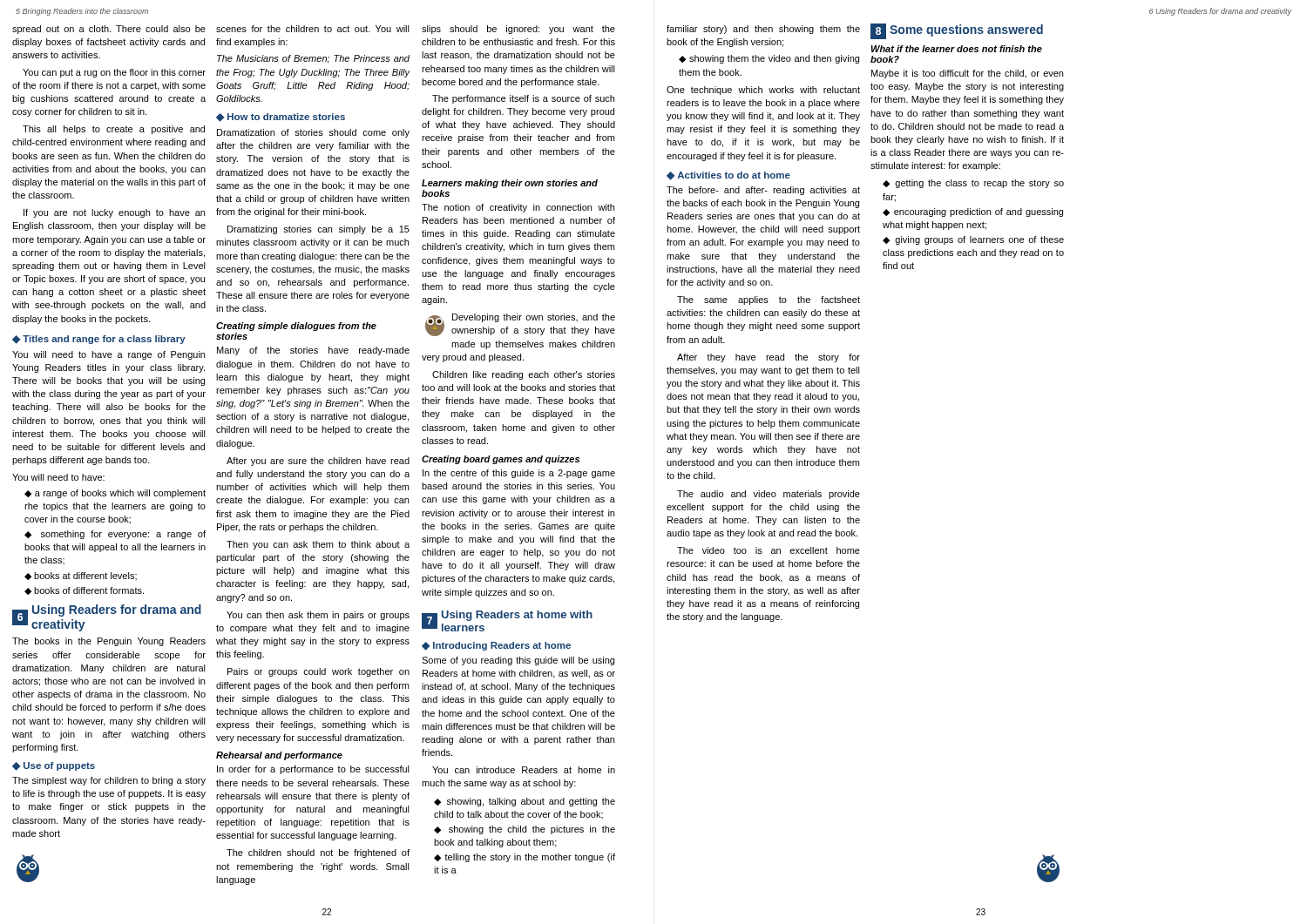Click on the region starting "7 Using Readers at home with learners"

(x=518, y=621)
